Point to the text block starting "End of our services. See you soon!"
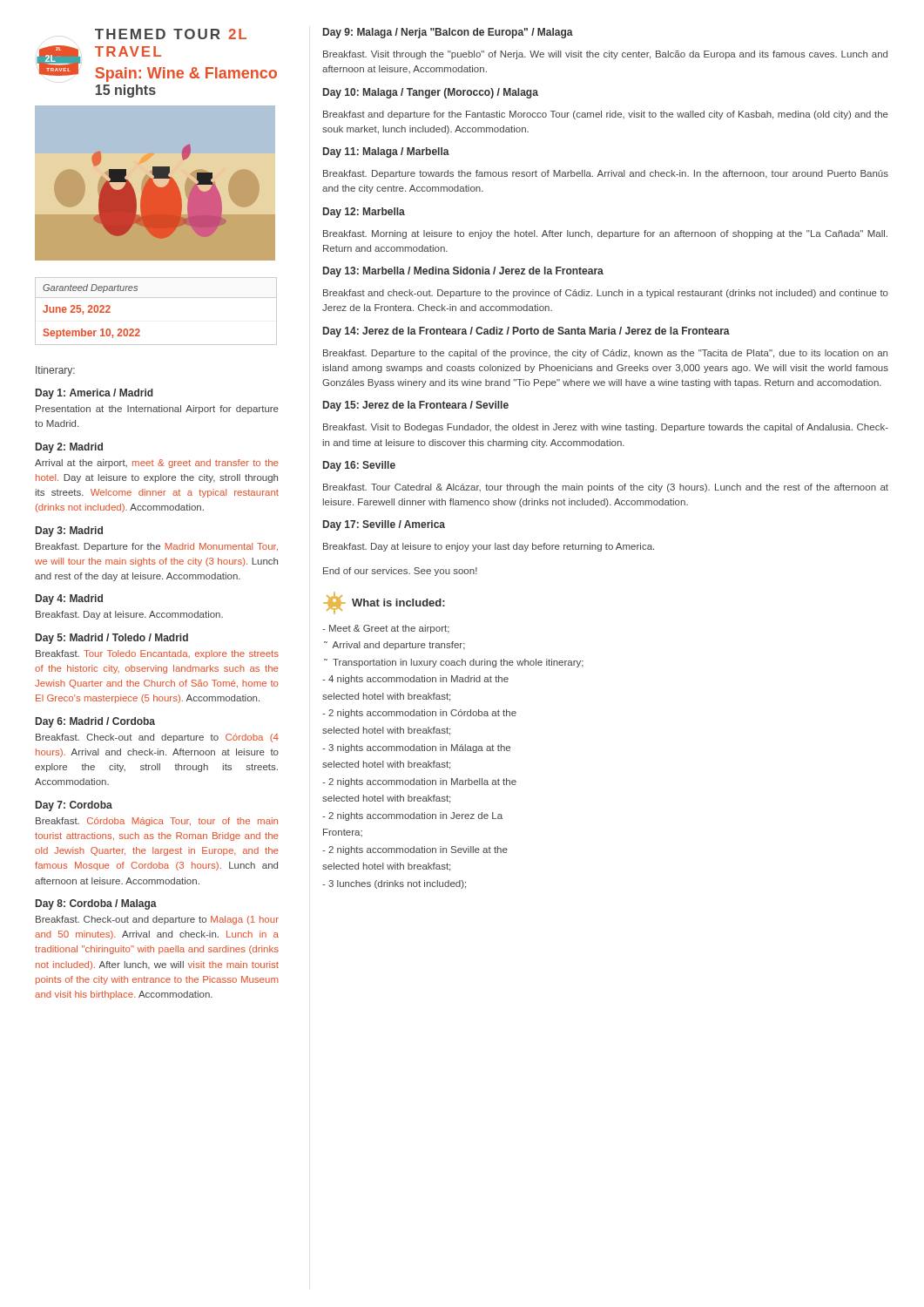This screenshot has width=924, height=1307. (x=400, y=572)
